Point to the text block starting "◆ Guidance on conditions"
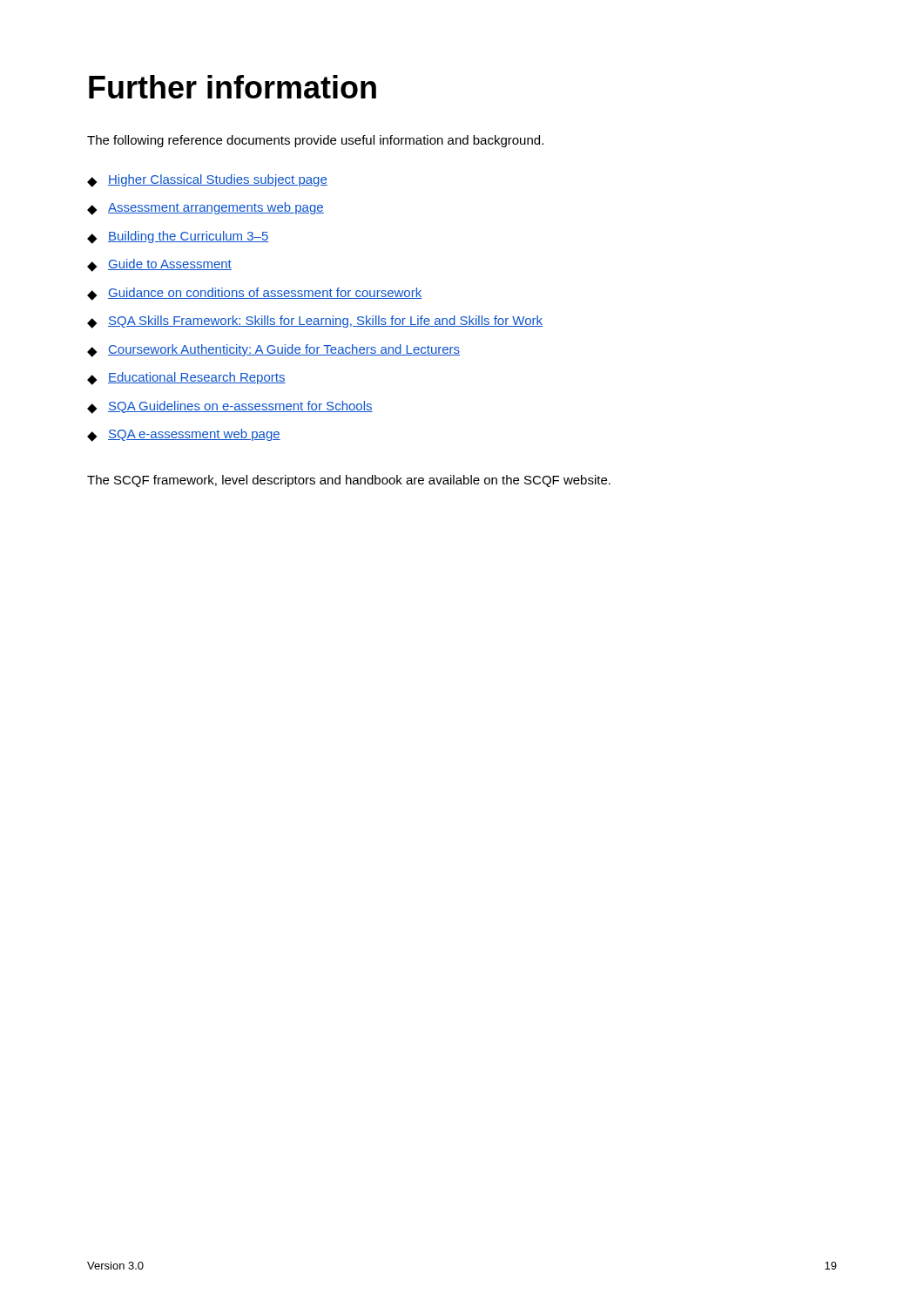924x1307 pixels. 254,293
